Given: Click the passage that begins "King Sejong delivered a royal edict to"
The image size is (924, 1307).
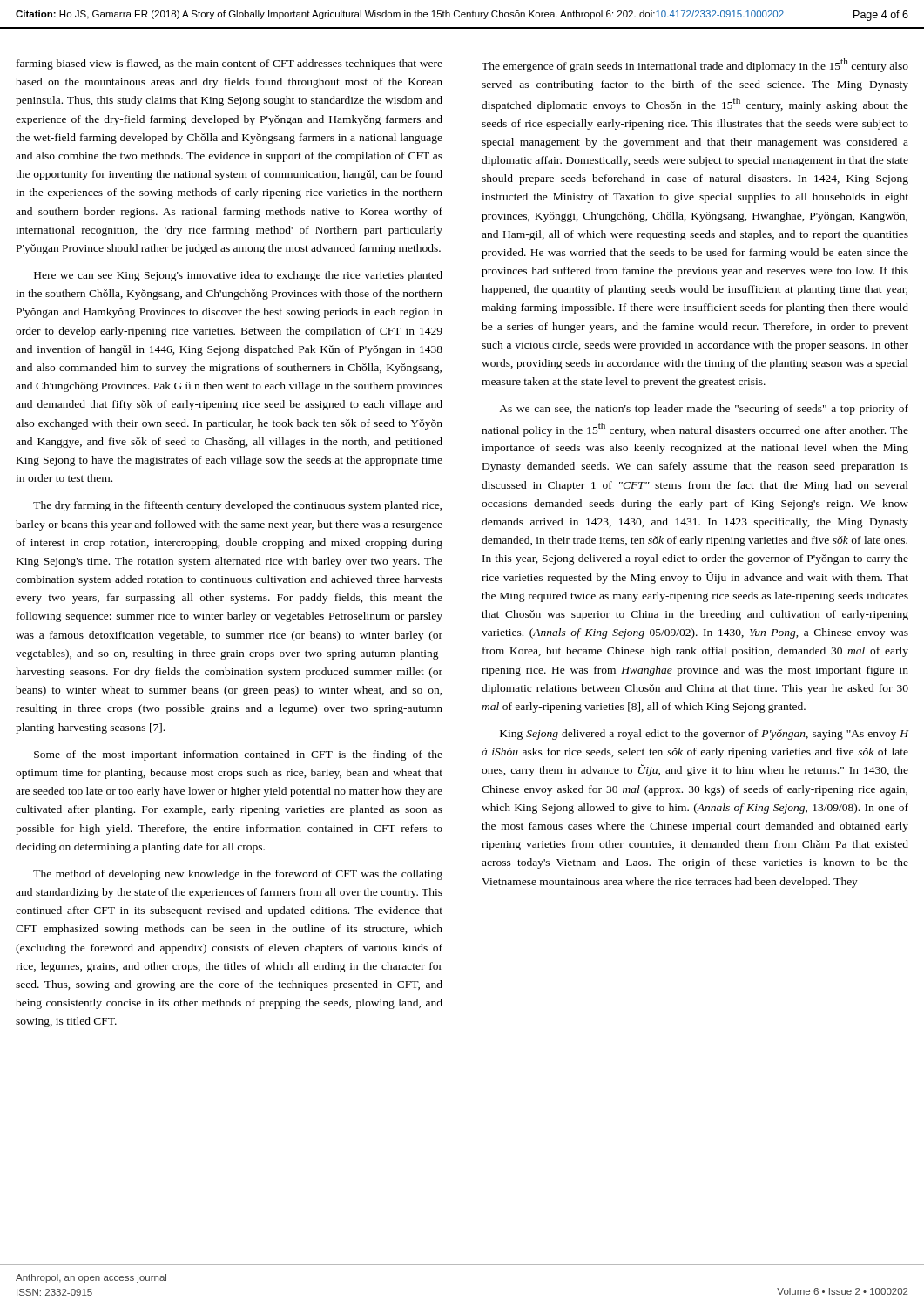Looking at the screenshot, I should tap(695, 807).
